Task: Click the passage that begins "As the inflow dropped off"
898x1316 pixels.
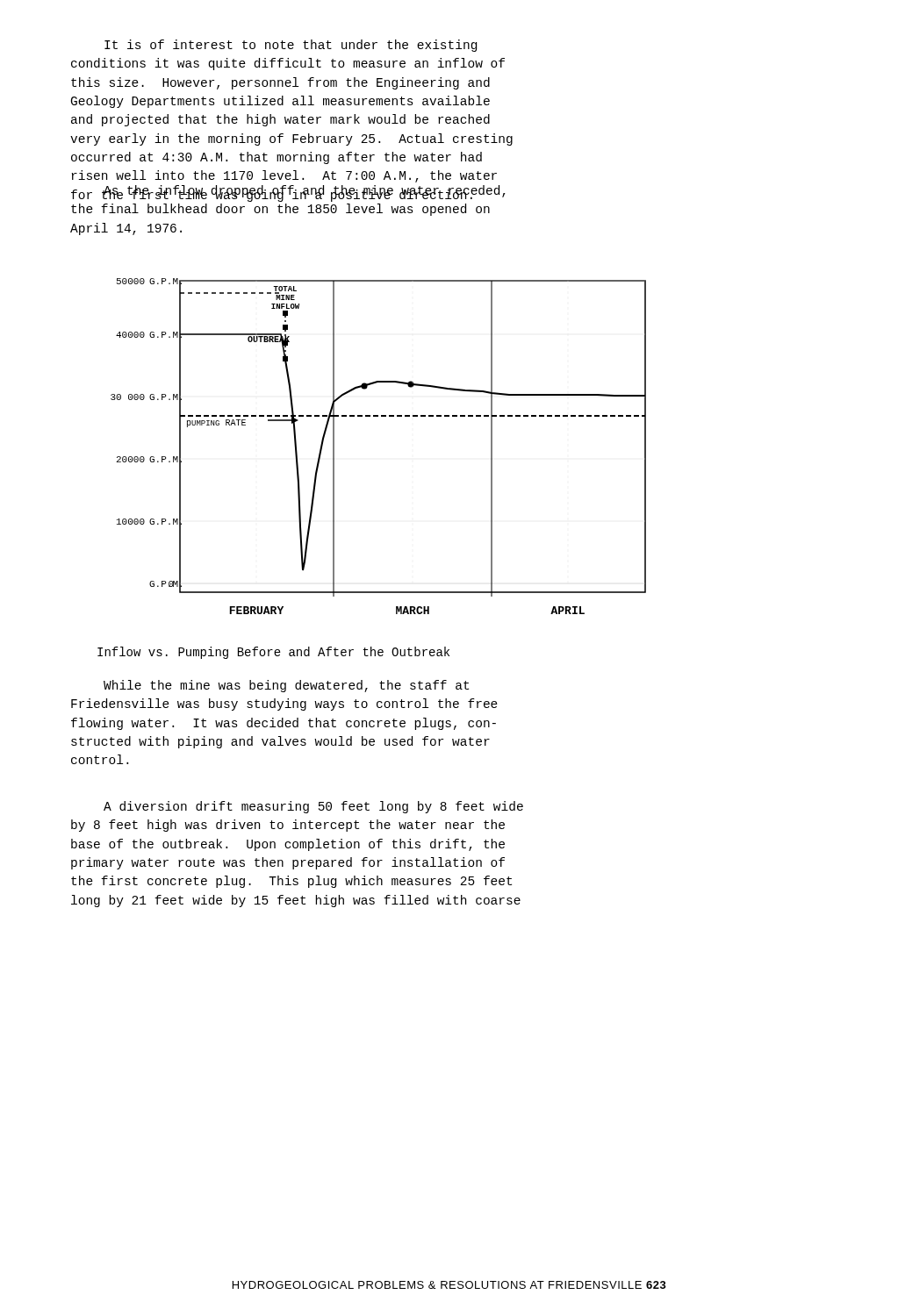Action: (457, 211)
